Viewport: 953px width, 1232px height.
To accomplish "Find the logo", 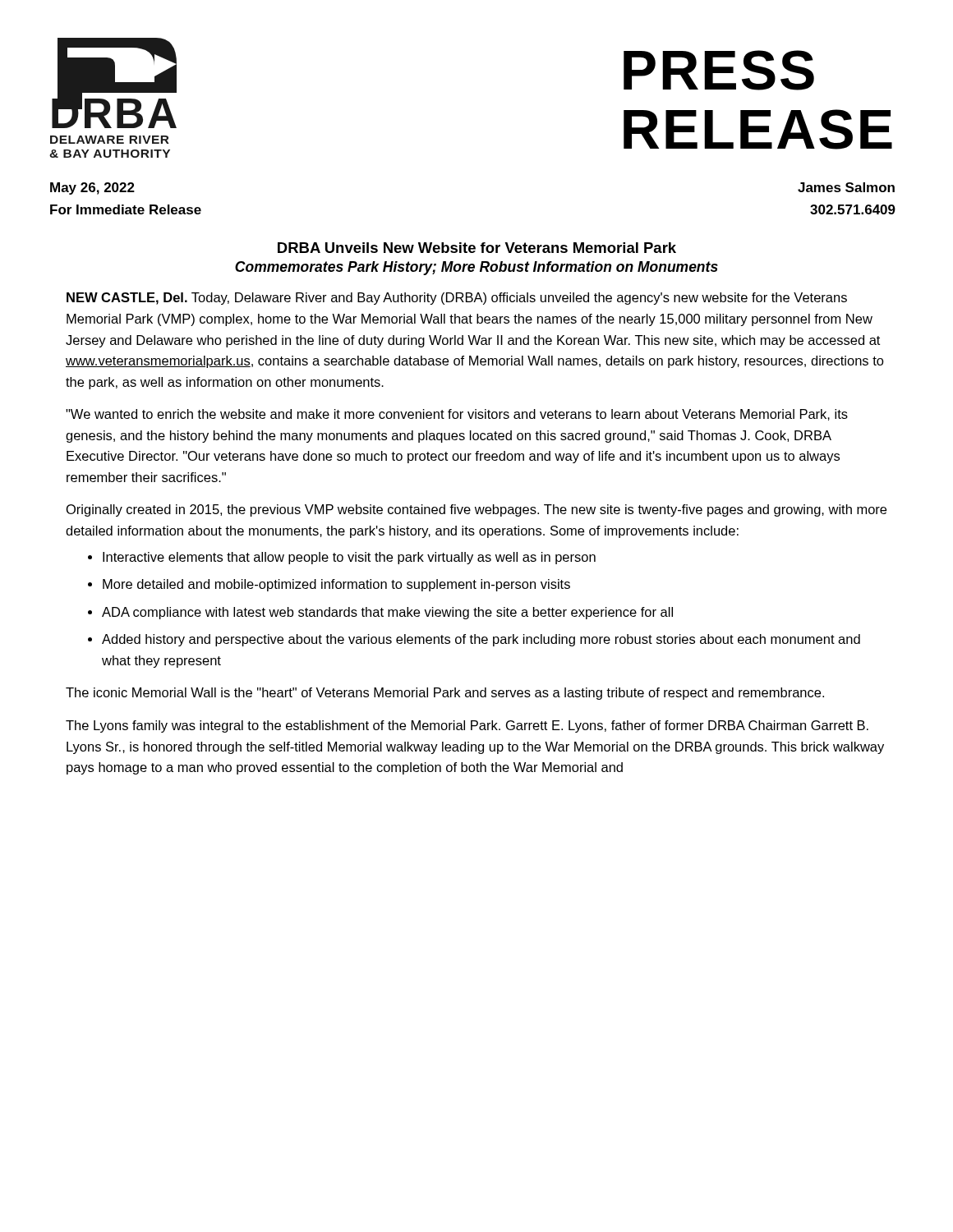I will click(x=177, y=96).
